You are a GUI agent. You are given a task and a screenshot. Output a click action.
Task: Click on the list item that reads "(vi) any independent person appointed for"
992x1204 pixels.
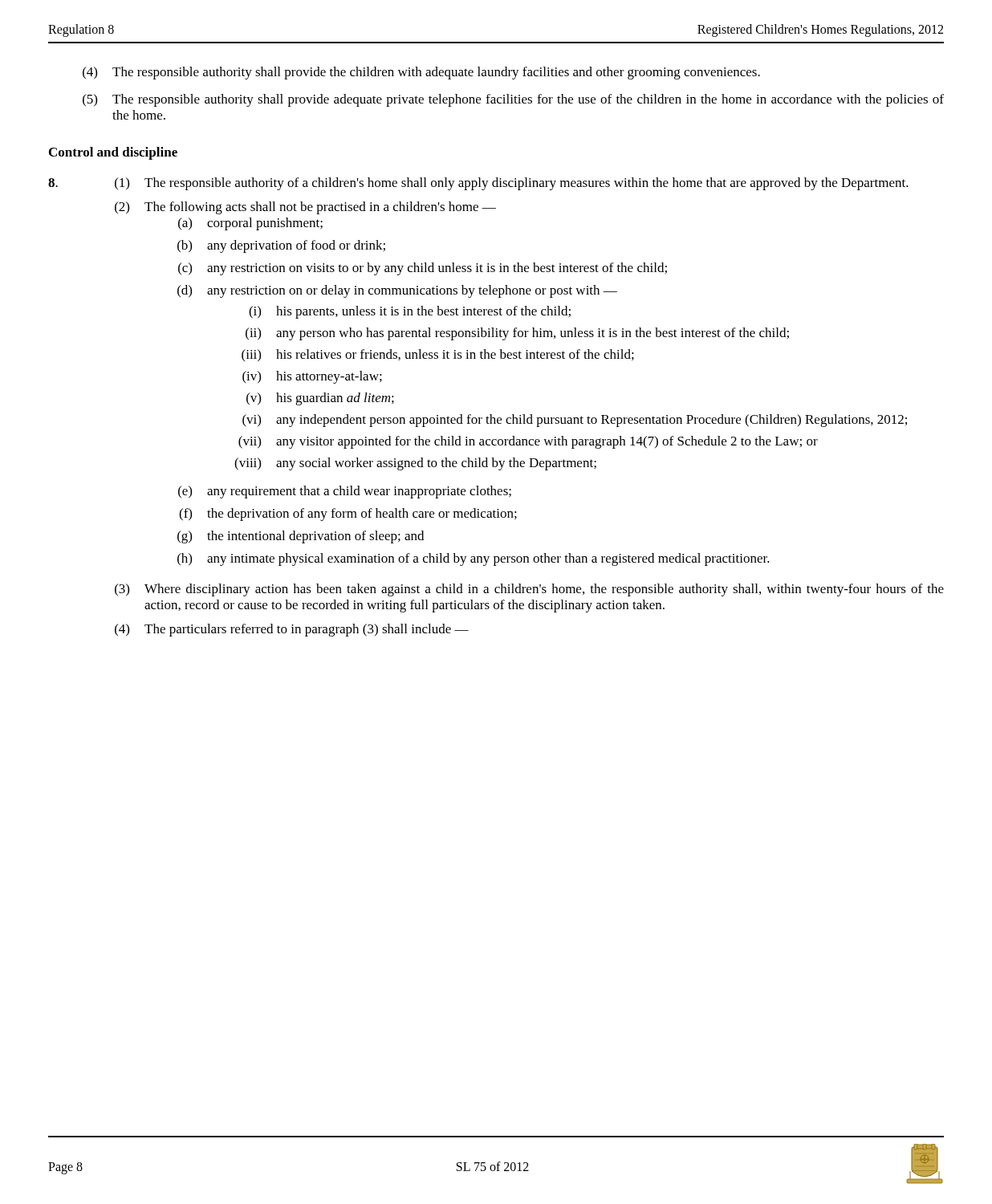[x=575, y=420]
